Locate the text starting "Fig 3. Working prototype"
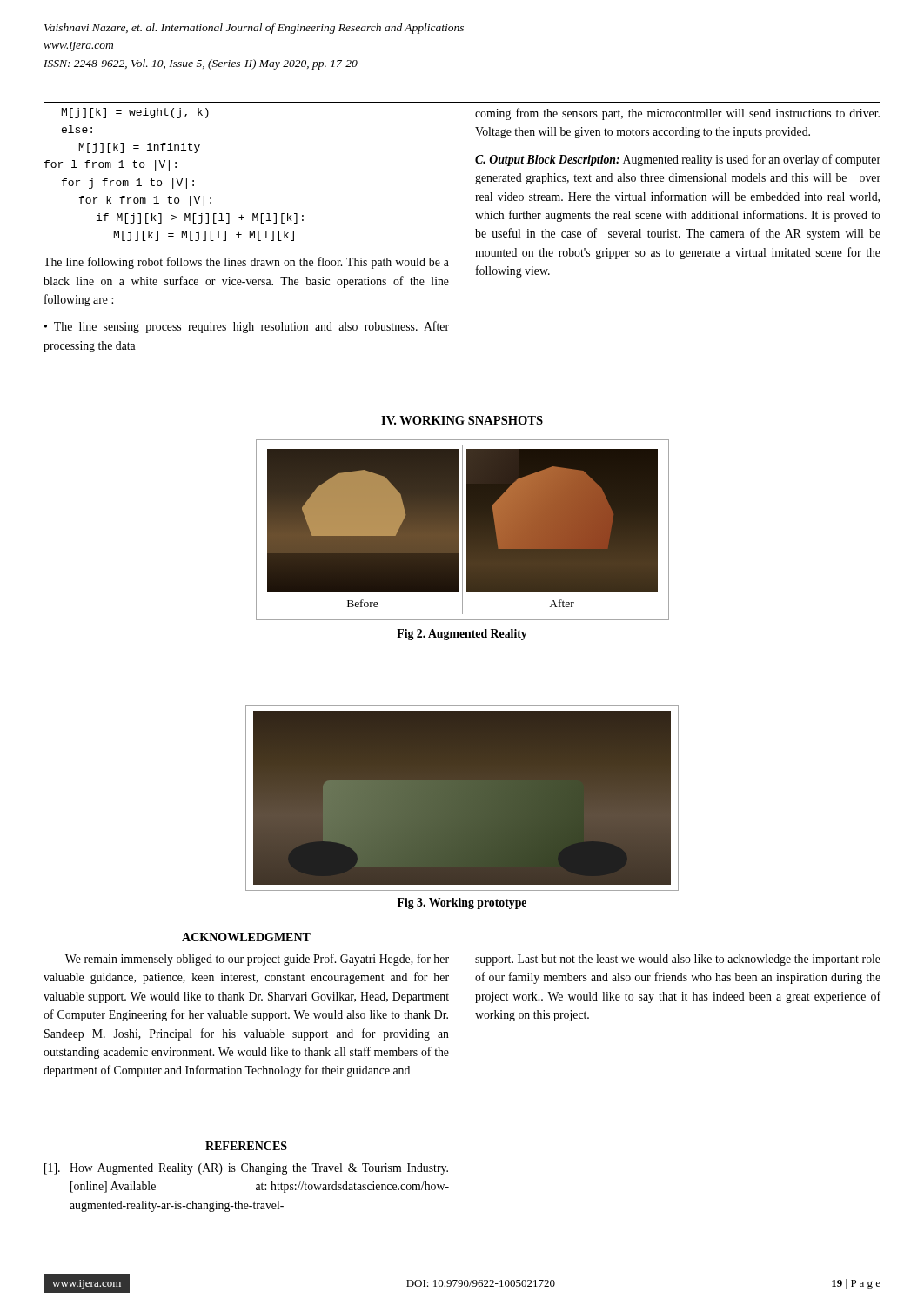The width and height of the screenshot is (924, 1305). coord(462,903)
